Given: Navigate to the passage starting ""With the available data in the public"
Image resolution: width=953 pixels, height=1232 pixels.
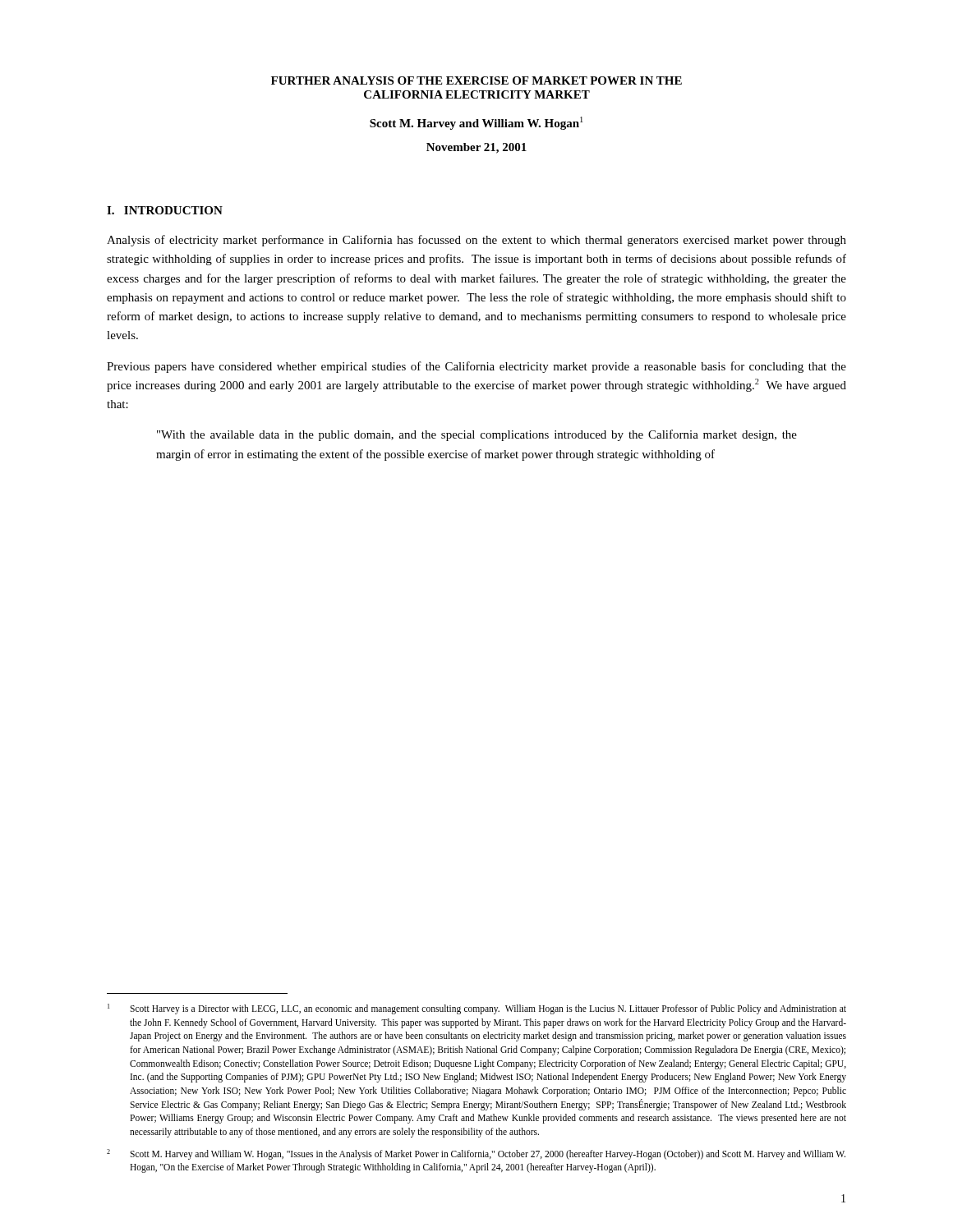Looking at the screenshot, I should (476, 444).
